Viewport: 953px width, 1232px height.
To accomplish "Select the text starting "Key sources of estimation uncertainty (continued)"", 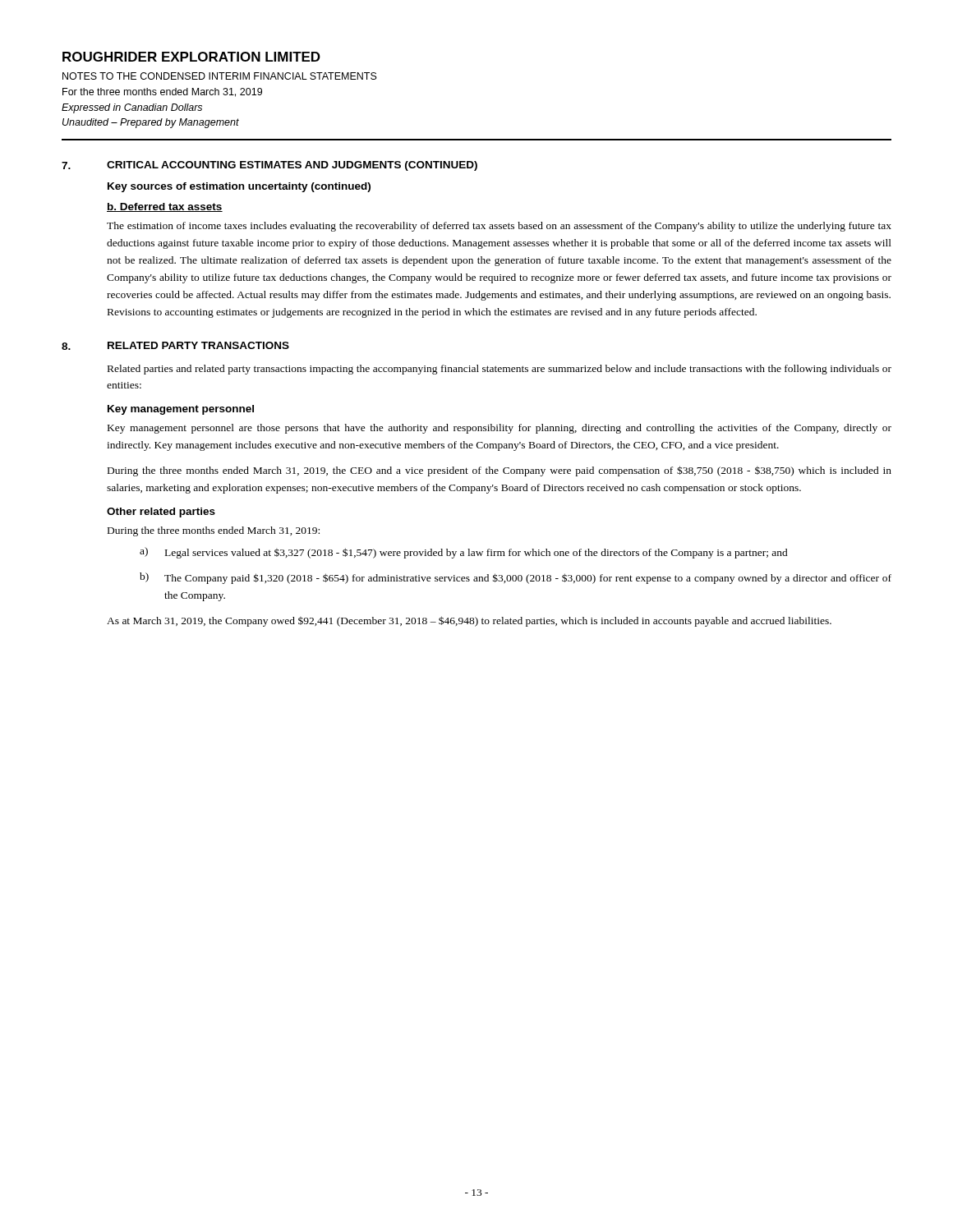I will 239,187.
